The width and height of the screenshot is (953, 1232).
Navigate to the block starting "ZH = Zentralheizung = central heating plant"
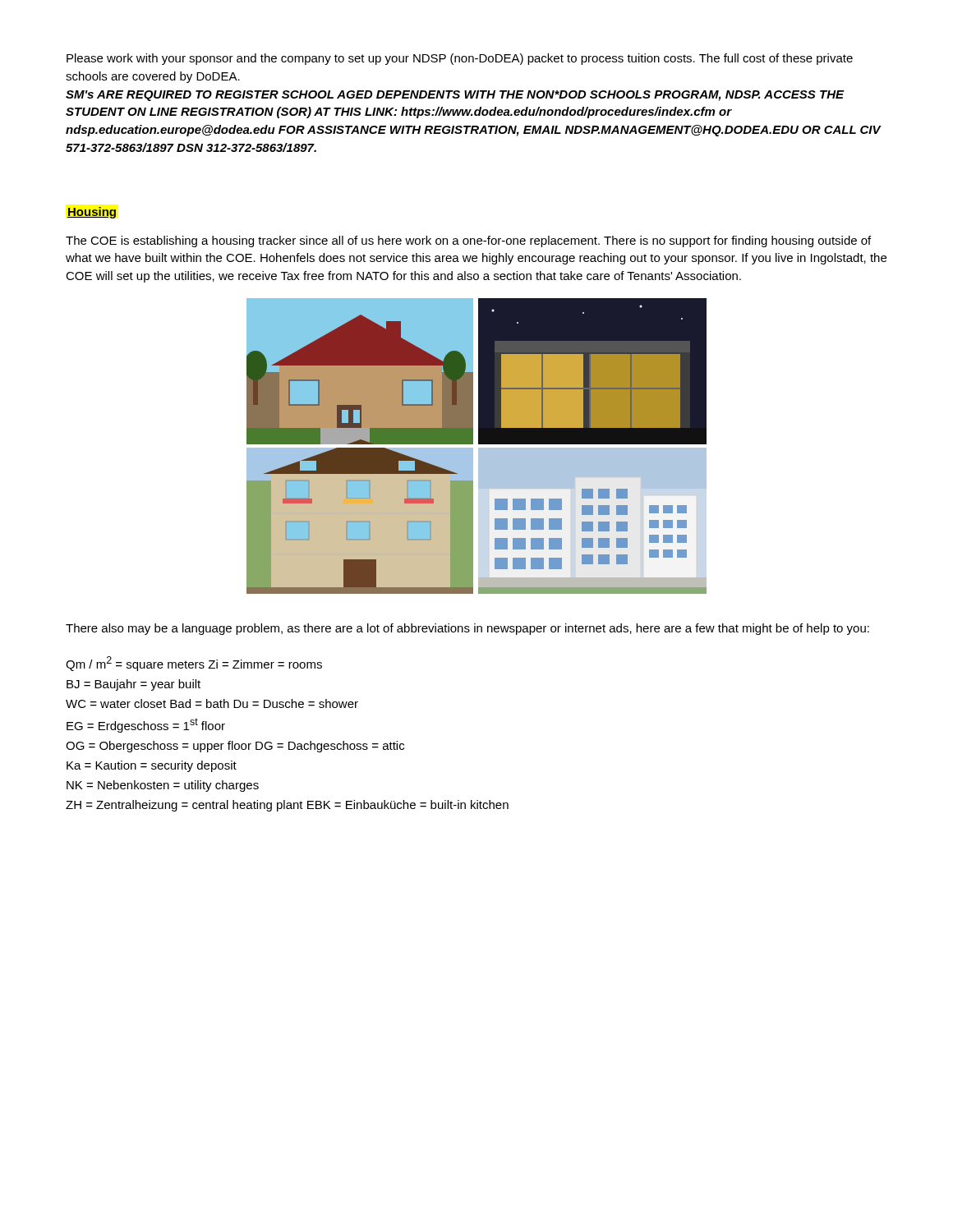point(287,804)
